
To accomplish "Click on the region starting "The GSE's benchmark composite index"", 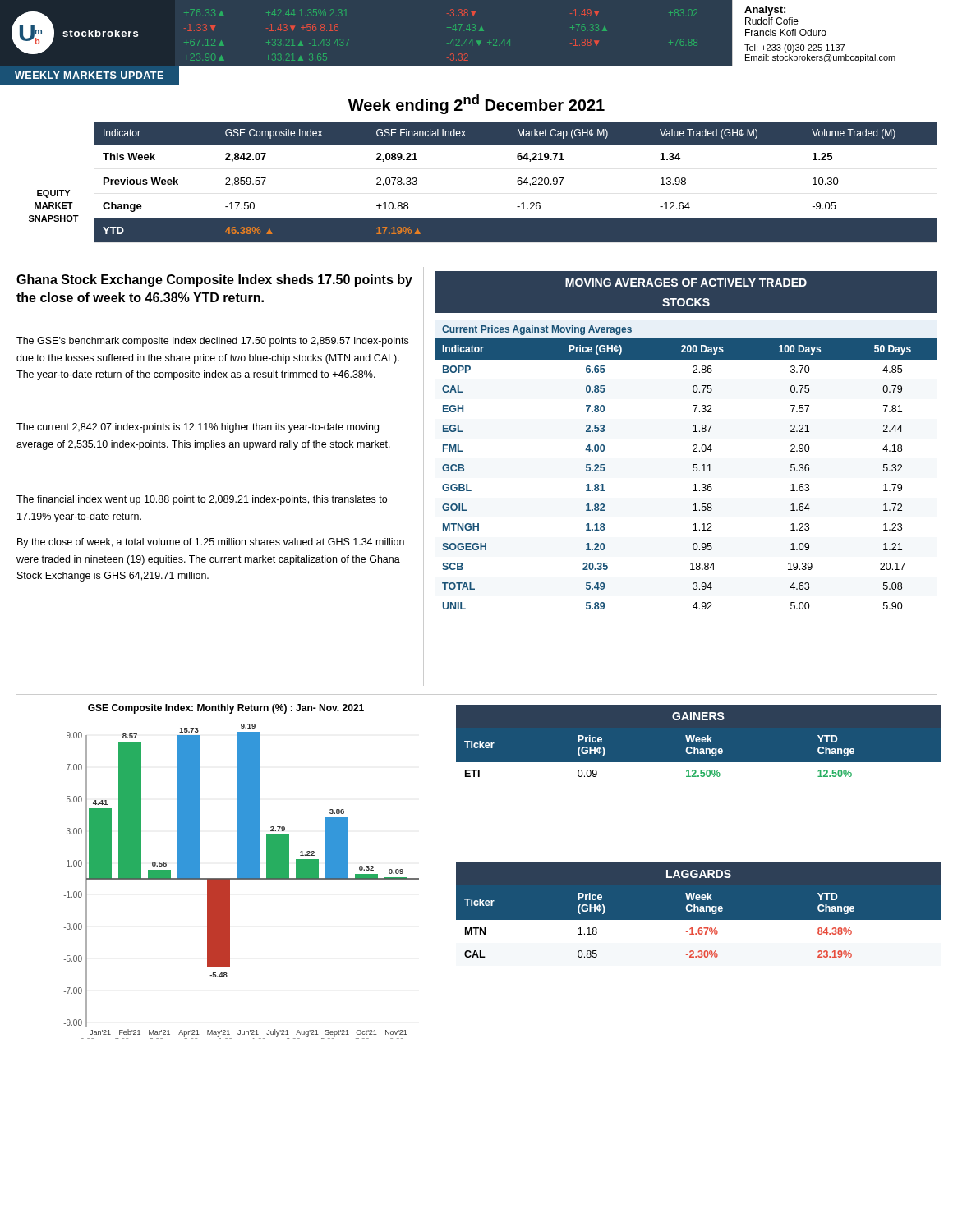I will [x=213, y=358].
